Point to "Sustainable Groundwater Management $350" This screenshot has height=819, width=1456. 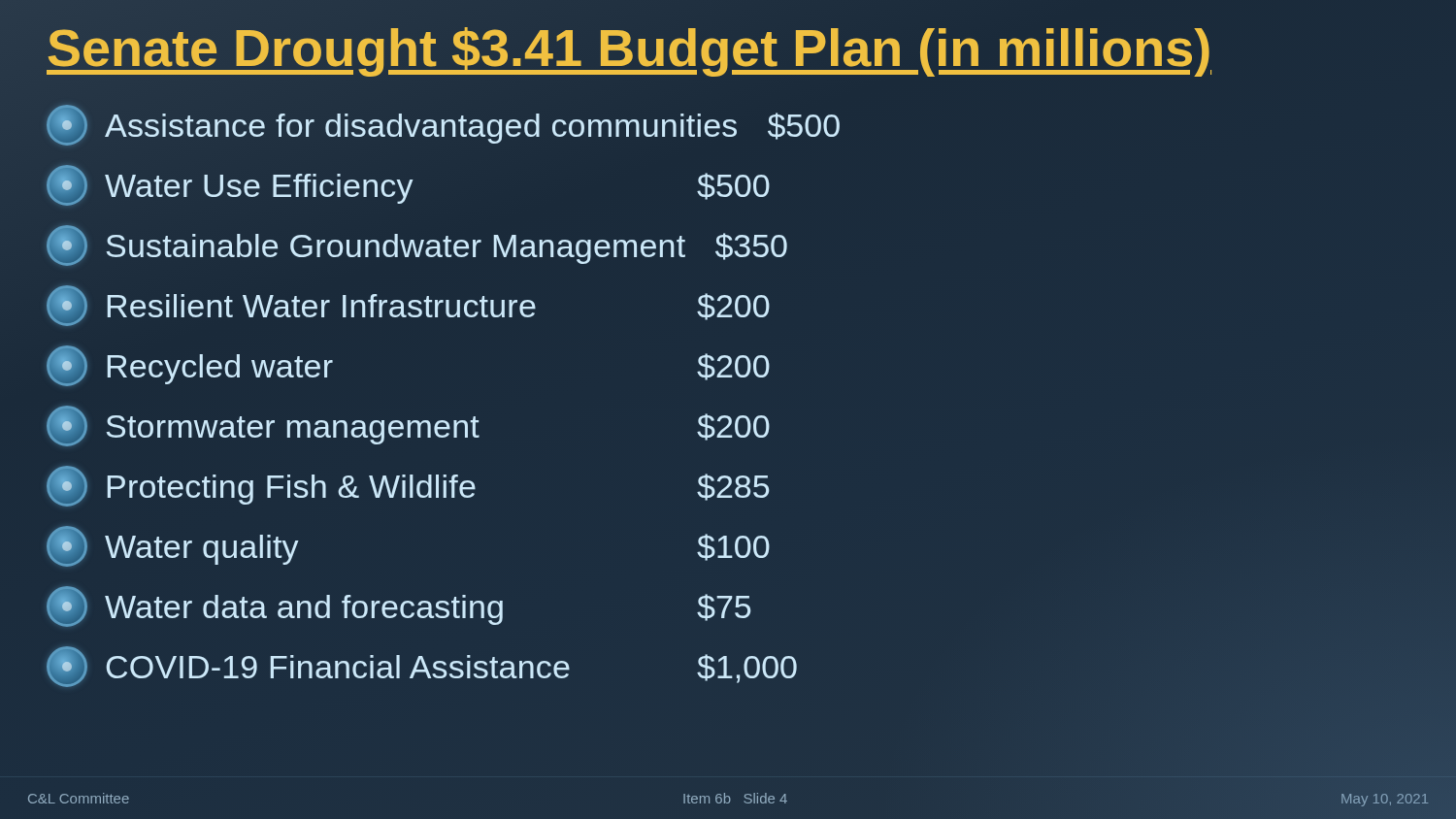click(417, 246)
